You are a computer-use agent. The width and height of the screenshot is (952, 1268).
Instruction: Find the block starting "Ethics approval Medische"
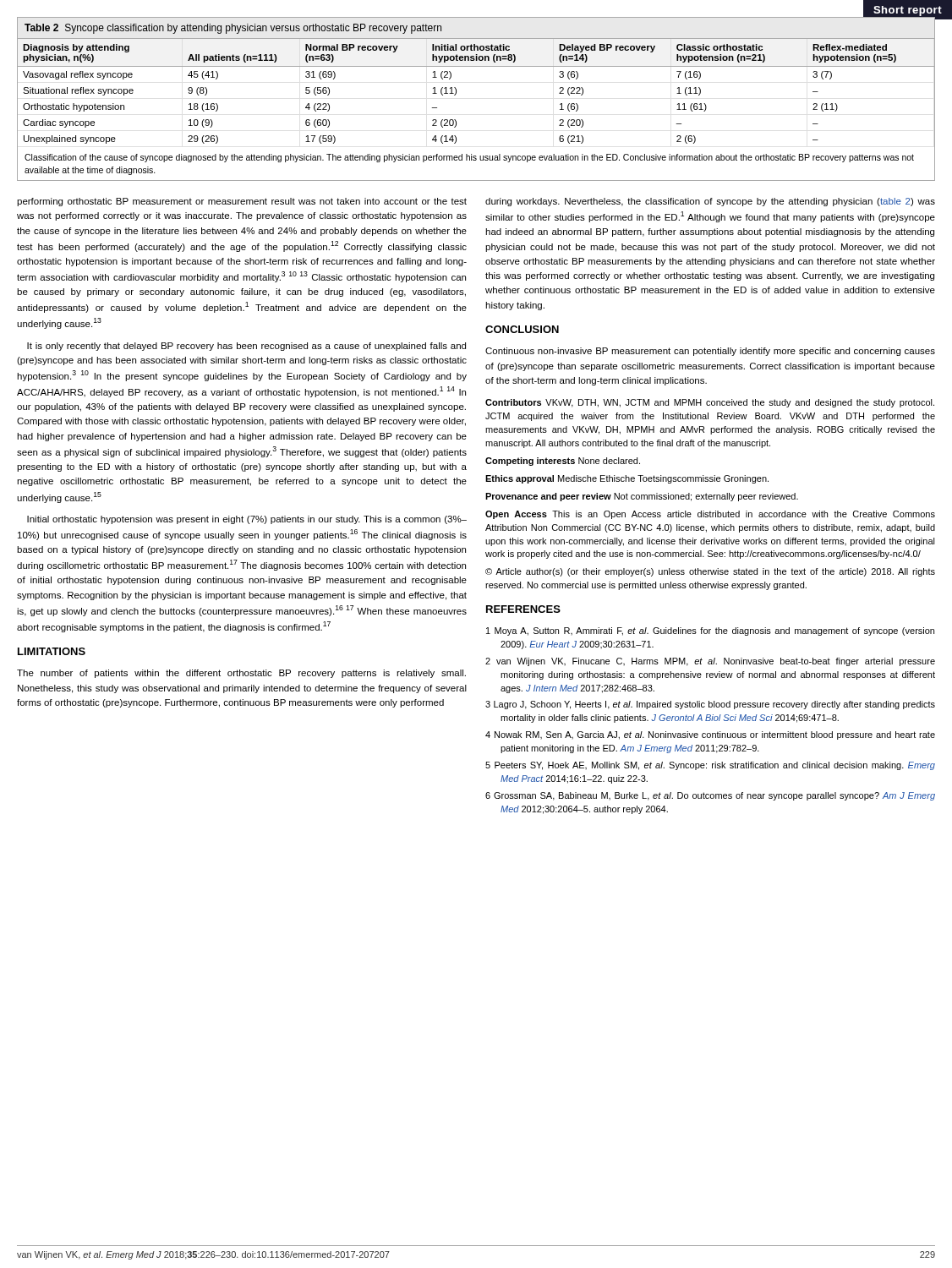pyautogui.click(x=710, y=479)
